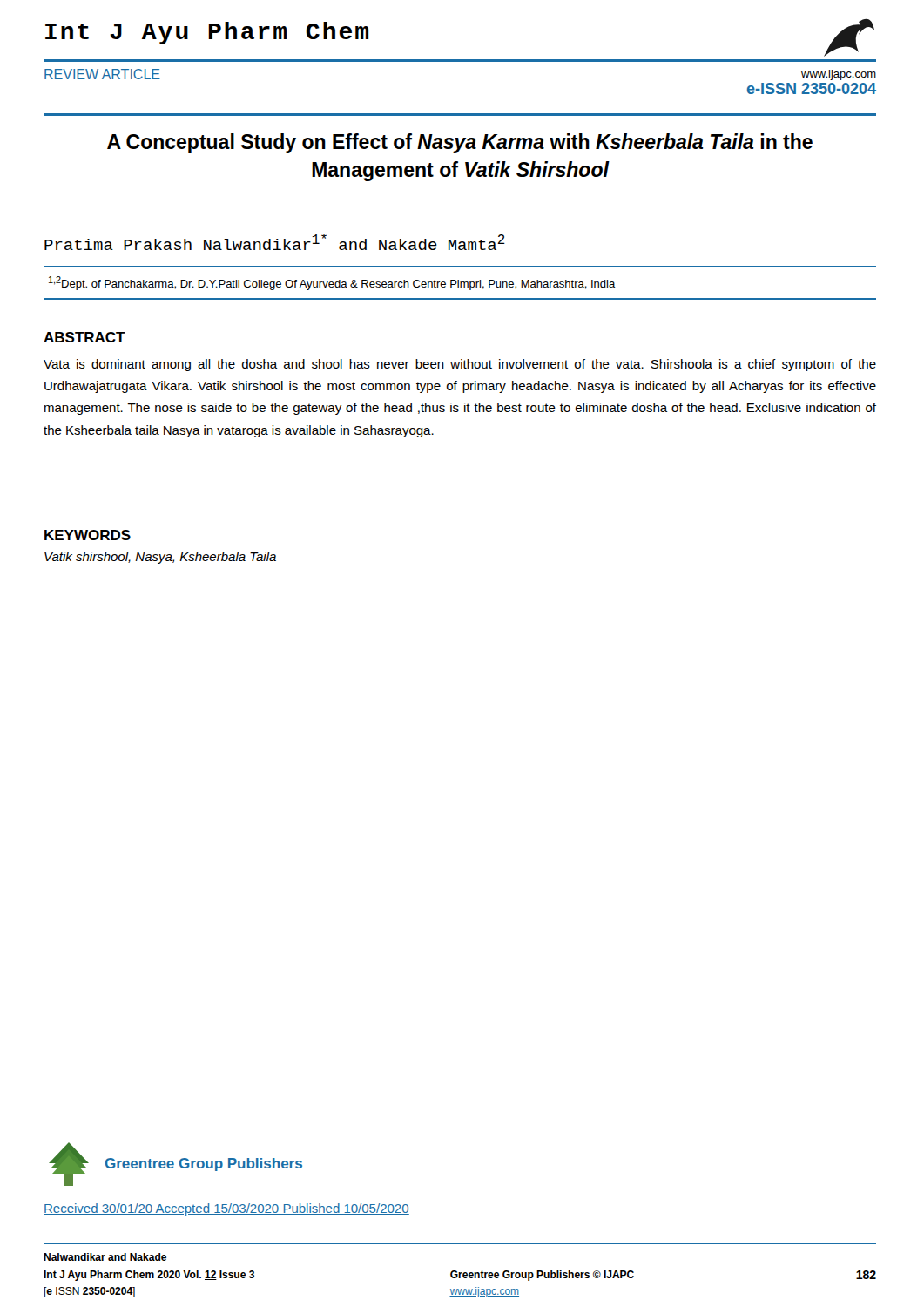Click on the text starting "Vatik shirshool, Nasya, Ksheerbala"
The width and height of the screenshot is (924, 1307).
click(160, 556)
